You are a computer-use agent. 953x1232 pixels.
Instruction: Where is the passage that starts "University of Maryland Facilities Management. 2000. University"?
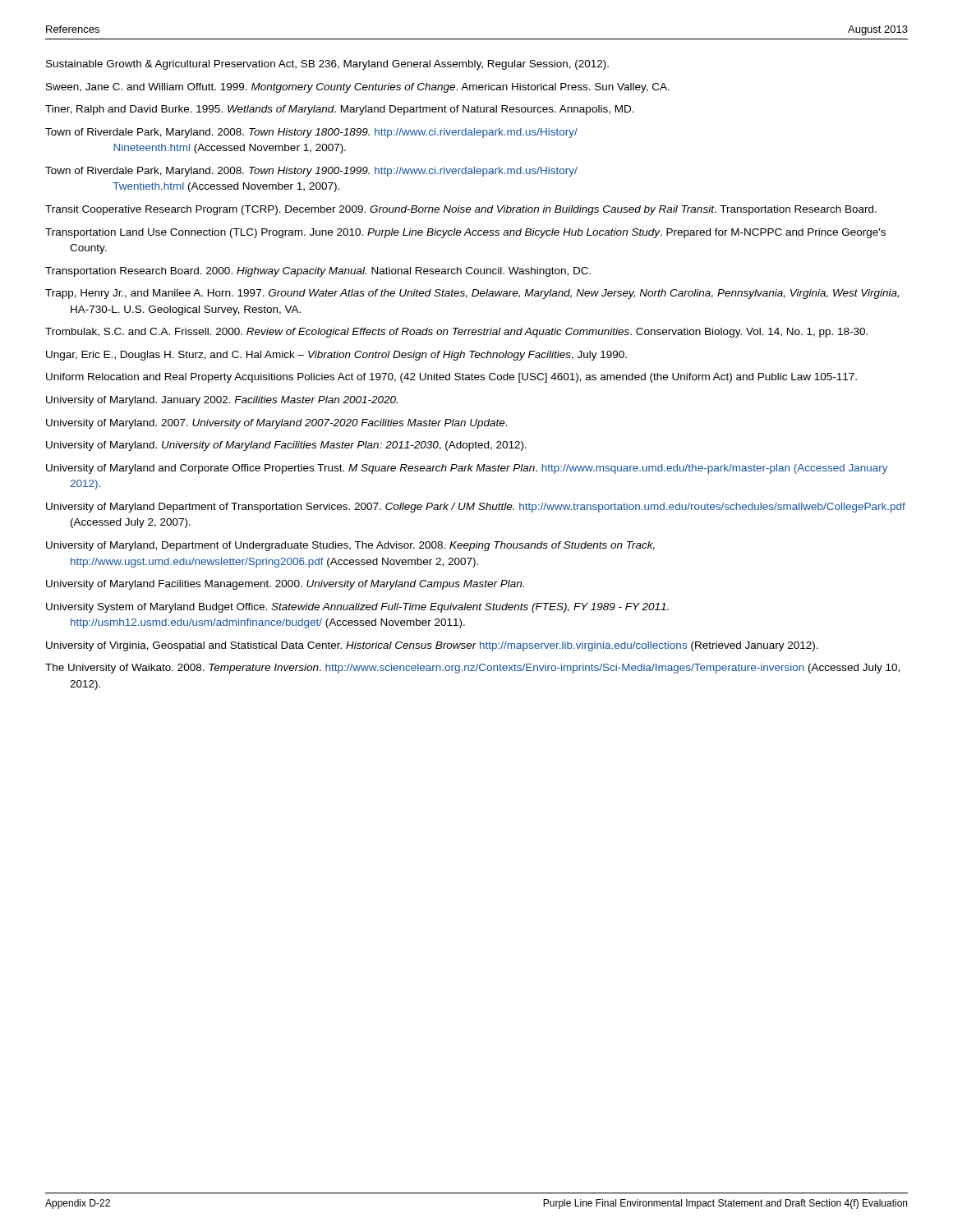[285, 584]
